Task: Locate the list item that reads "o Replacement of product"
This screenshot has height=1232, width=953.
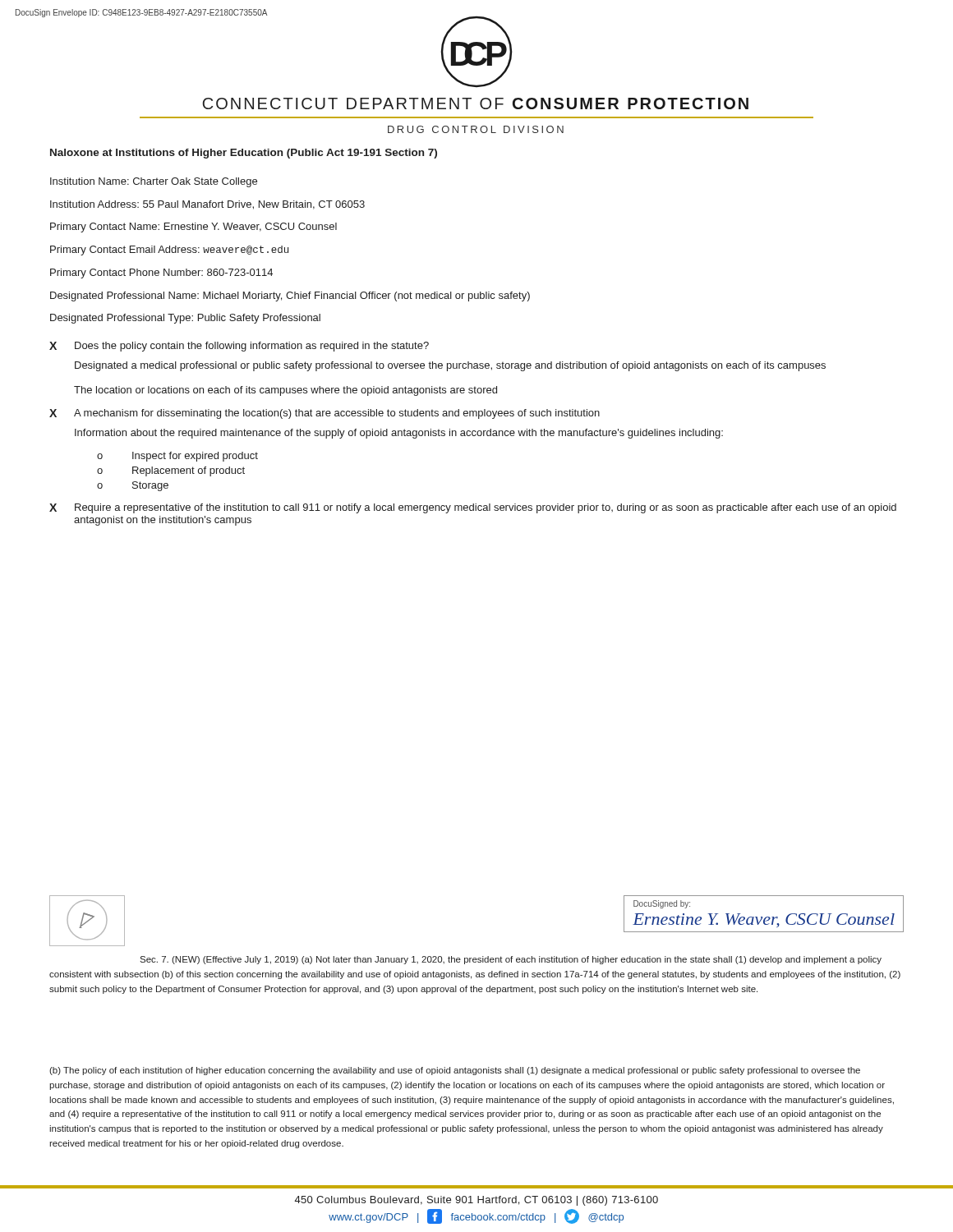Action: tap(171, 470)
